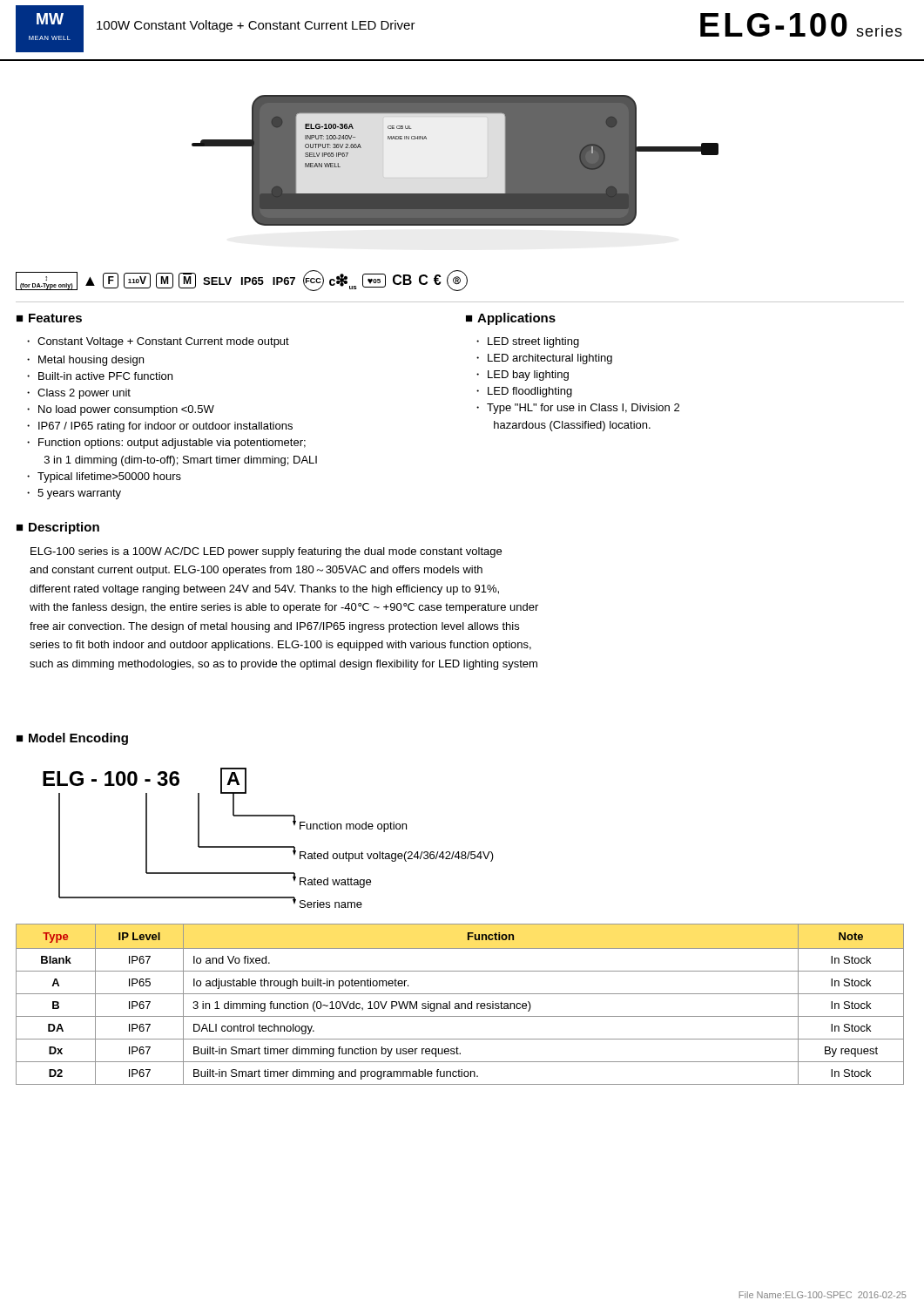Viewport: 924px width, 1307px height.
Task: Find the list item that reads "・LED street lighting"
Action: 526,342
